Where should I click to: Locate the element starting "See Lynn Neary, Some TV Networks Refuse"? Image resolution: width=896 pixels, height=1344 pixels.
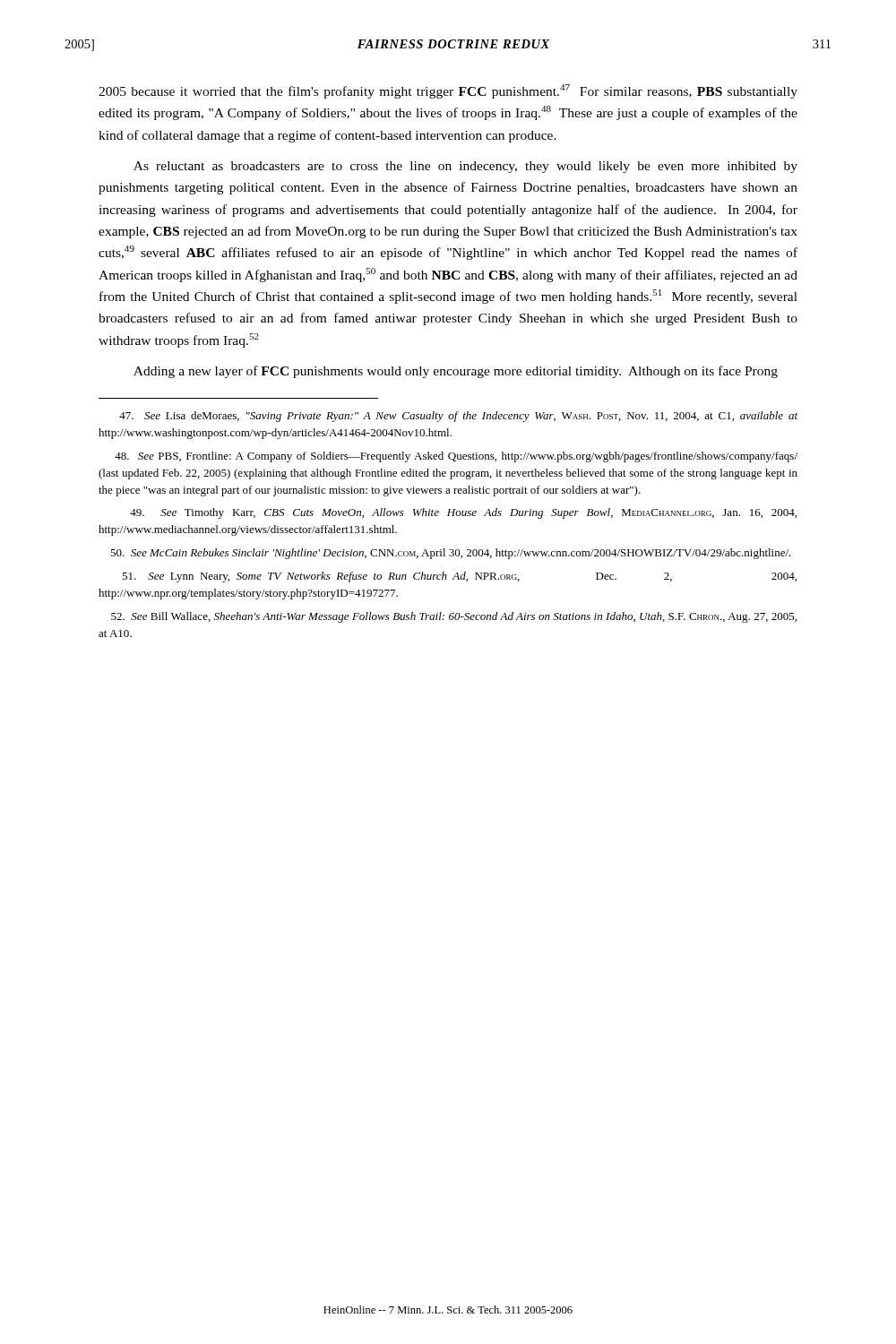[448, 585]
